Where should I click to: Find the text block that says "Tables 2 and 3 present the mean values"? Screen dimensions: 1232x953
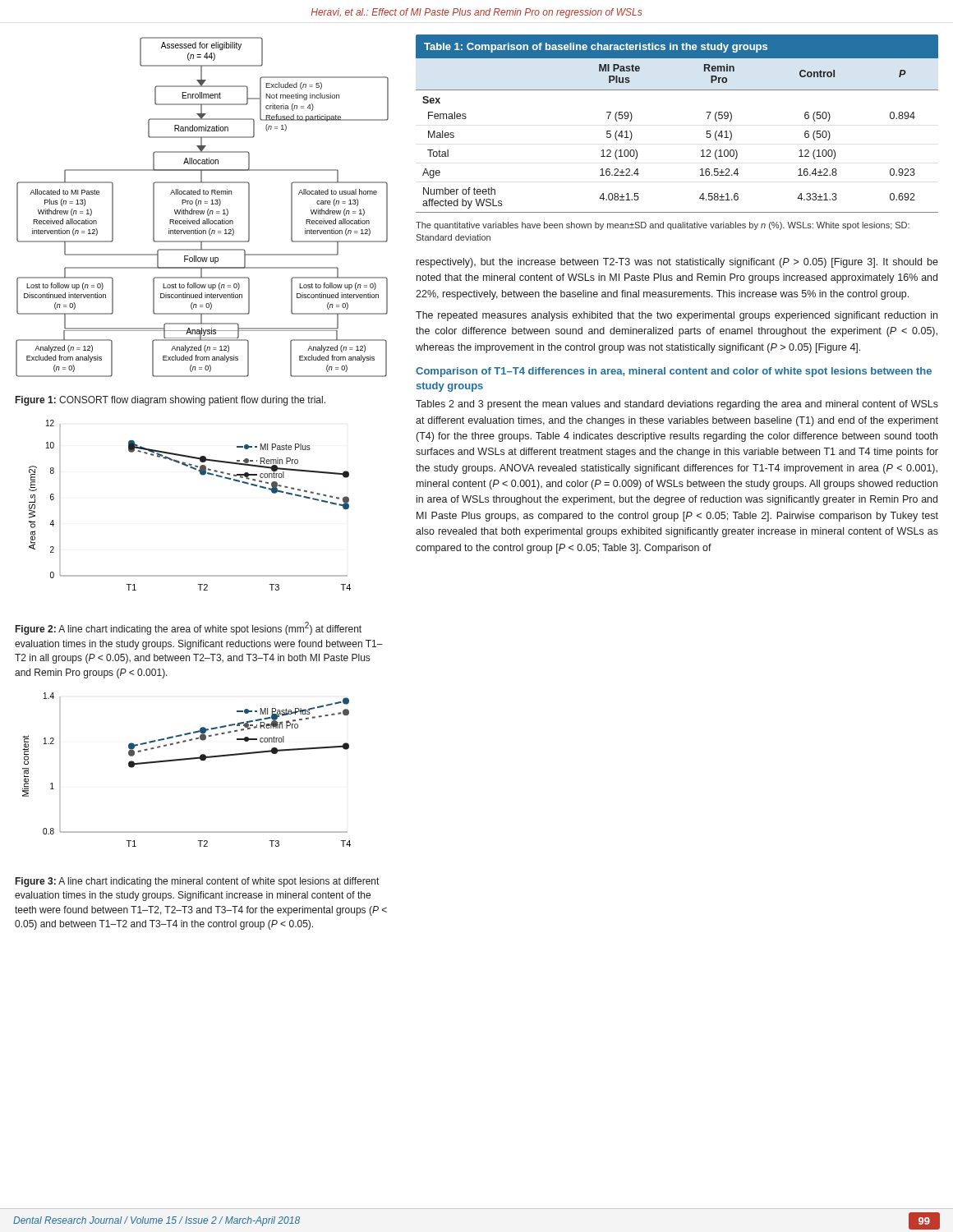tap(677, 476)
